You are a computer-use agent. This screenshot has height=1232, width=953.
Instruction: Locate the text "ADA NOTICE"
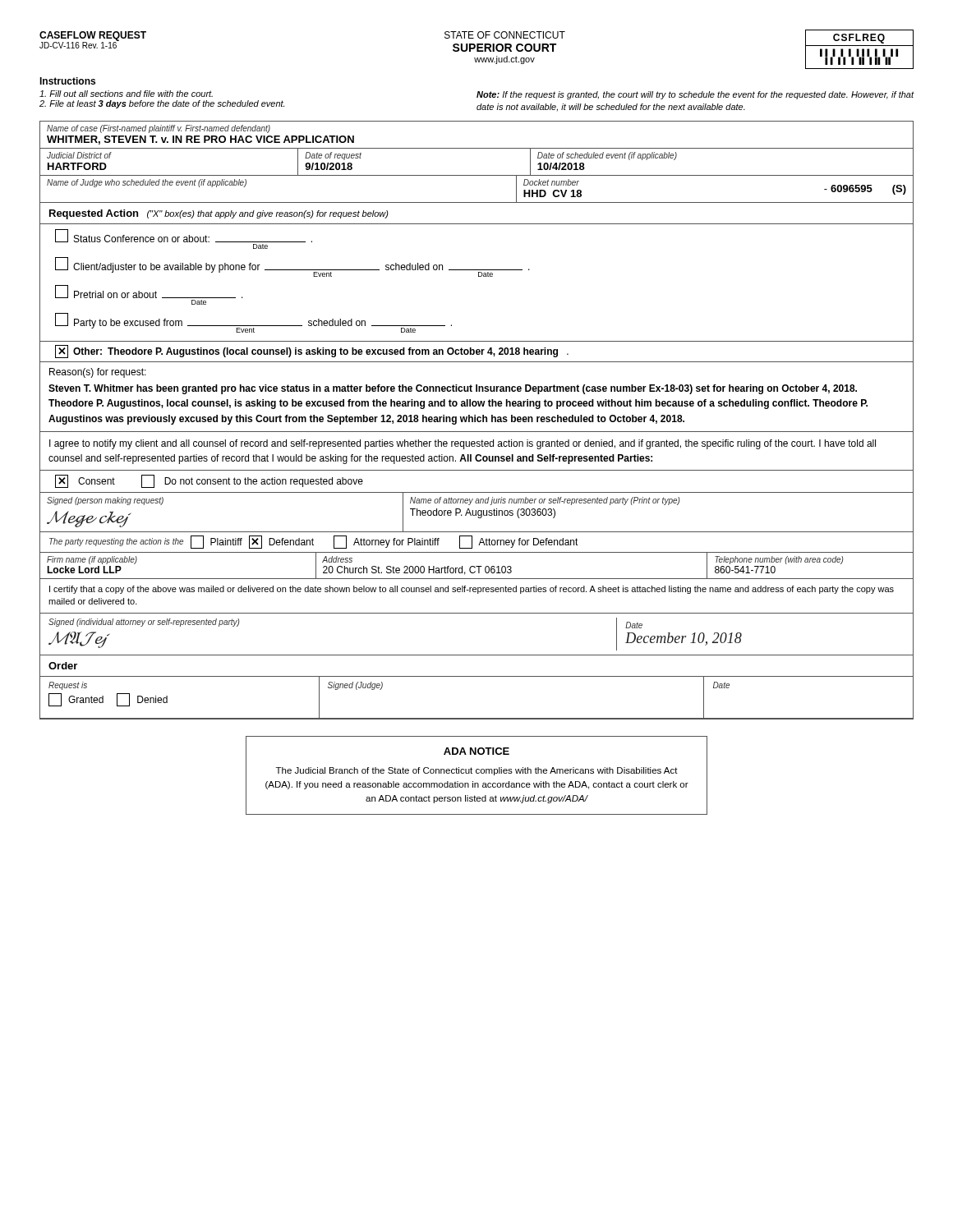476,751
